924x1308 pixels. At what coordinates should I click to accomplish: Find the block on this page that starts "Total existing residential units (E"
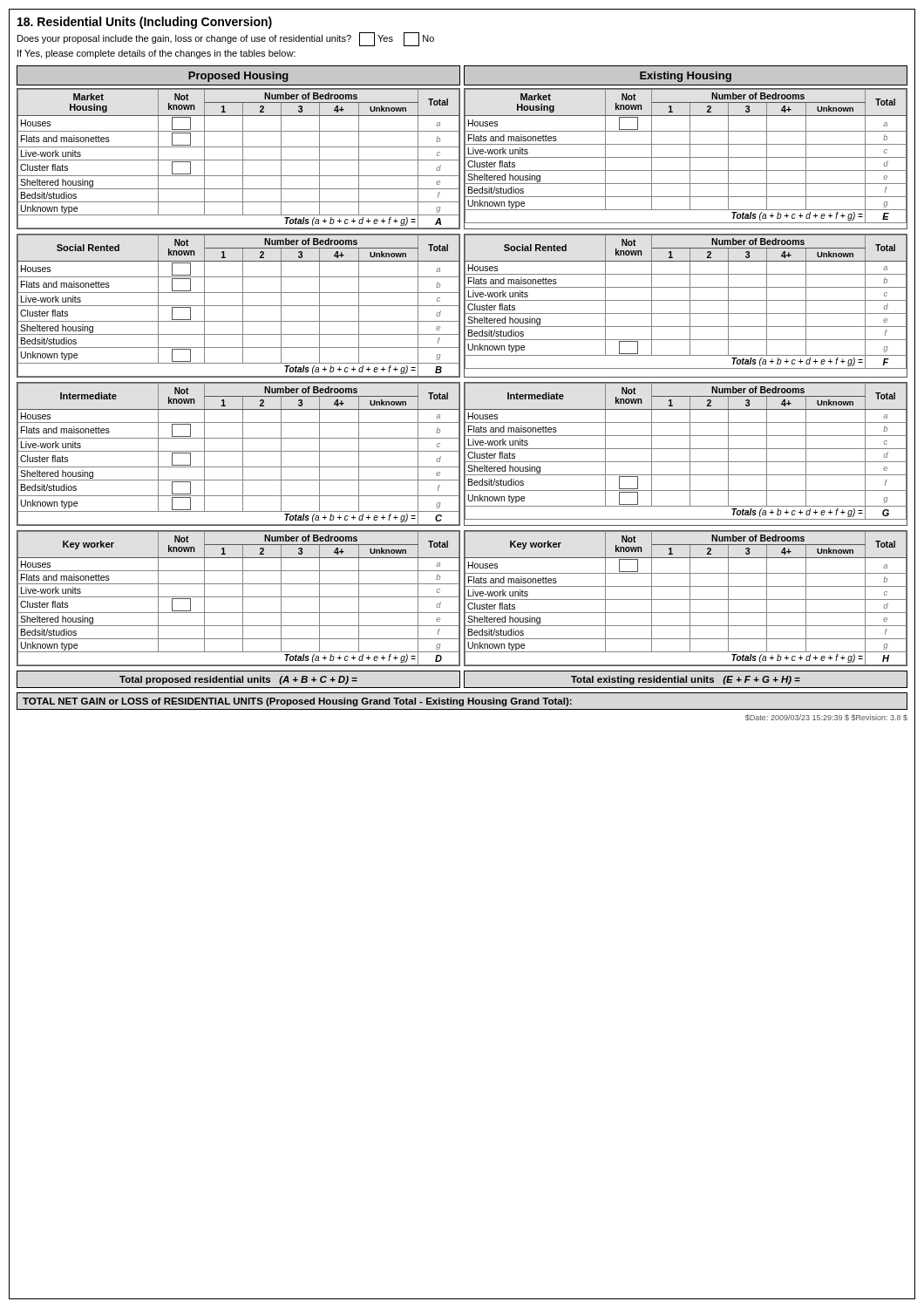tap(686, 679)
